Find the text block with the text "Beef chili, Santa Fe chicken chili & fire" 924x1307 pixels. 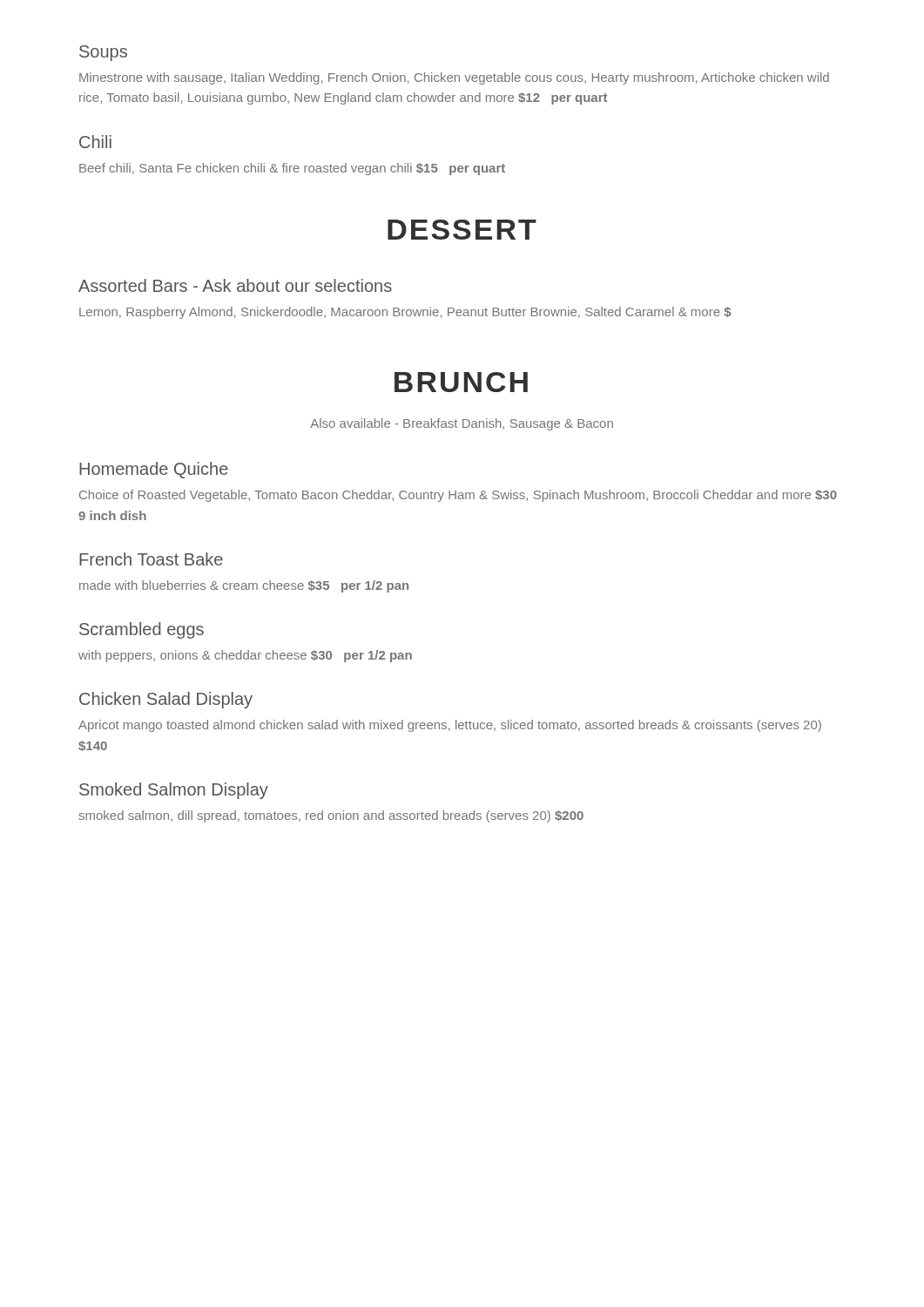tap(292, 167)
